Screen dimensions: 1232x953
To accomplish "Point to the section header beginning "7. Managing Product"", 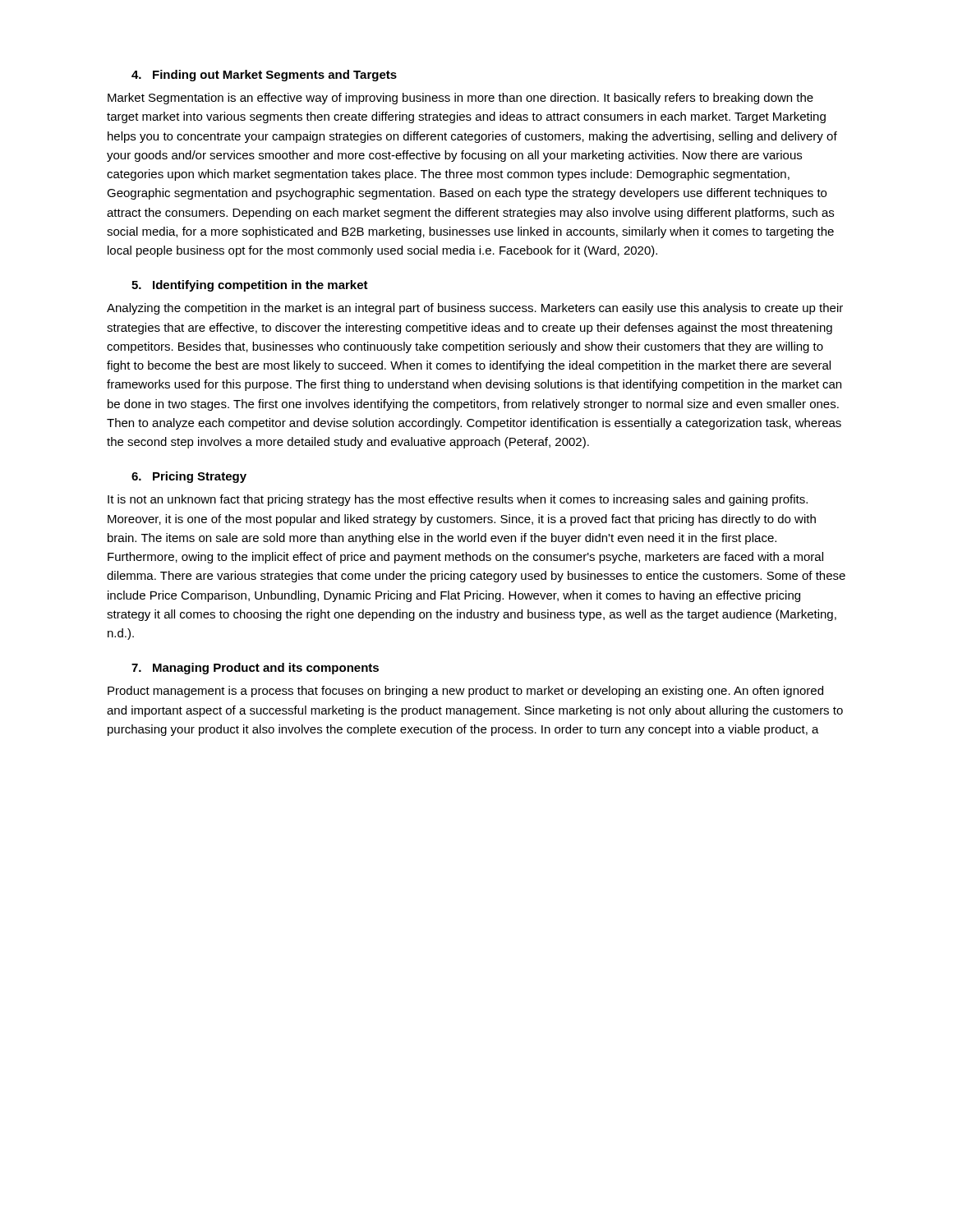I will (x=255, y=668).
